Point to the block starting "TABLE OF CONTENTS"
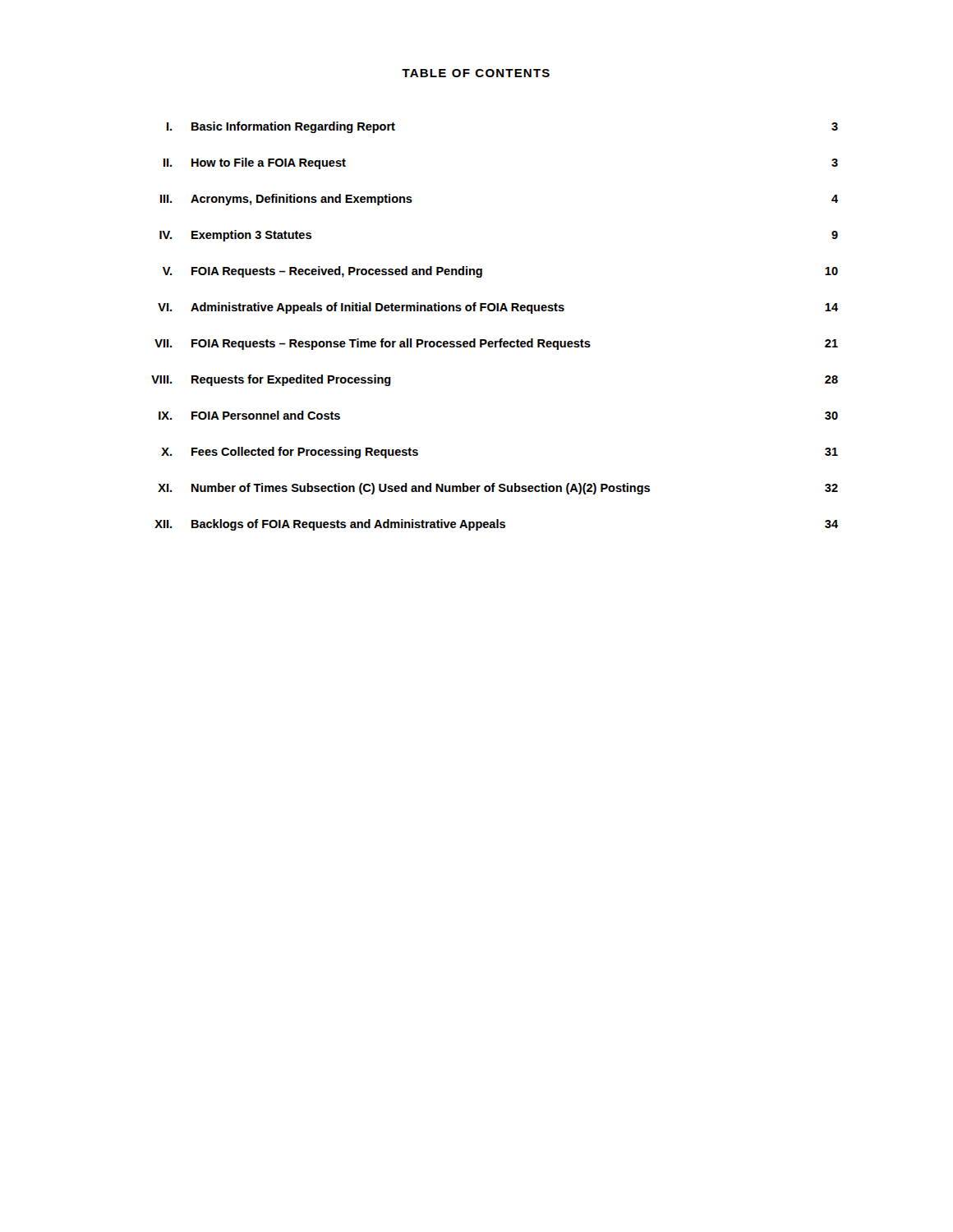 pyautogui.click(x=476, y=73)
